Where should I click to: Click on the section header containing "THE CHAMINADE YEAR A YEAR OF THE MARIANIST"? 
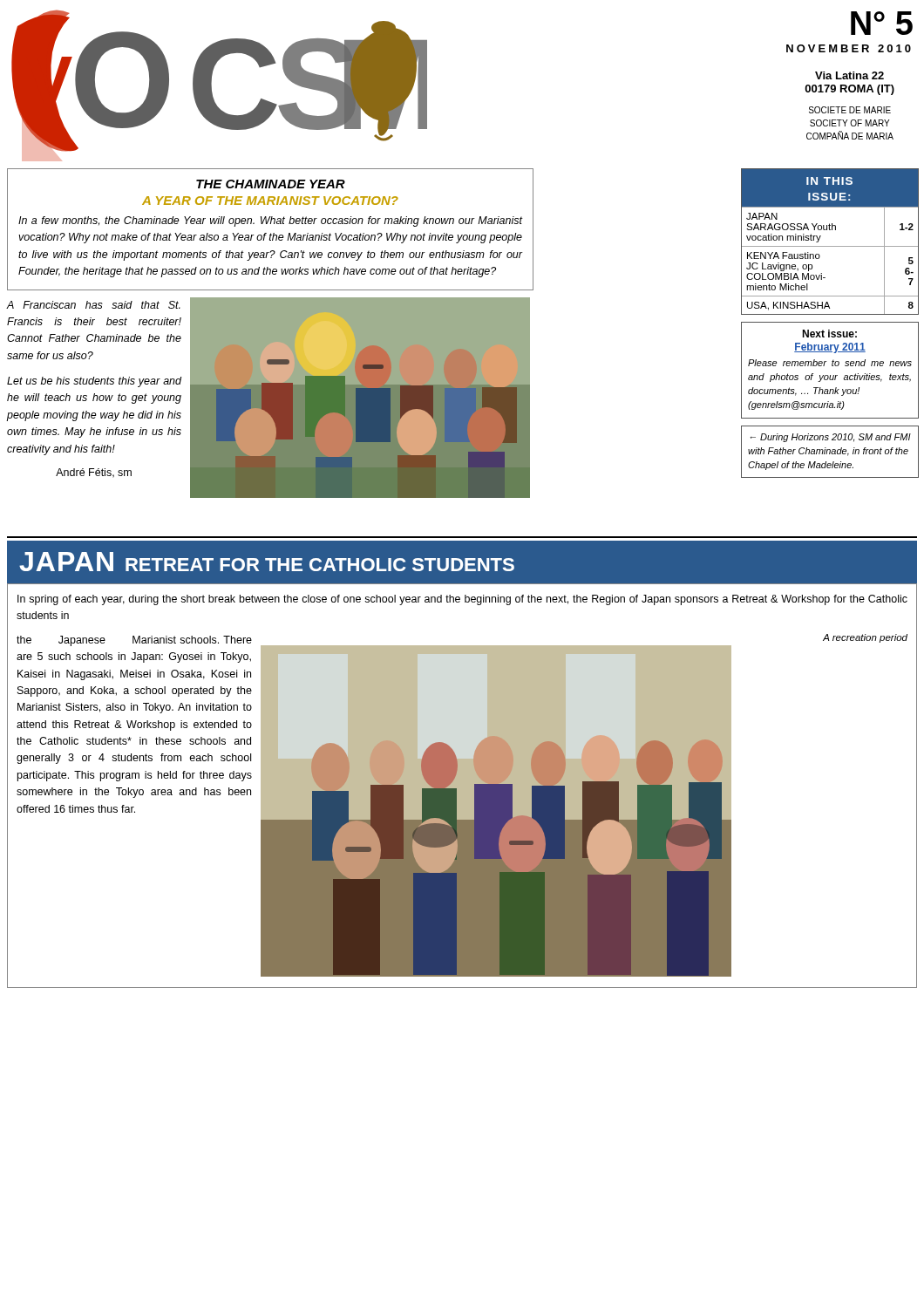[270, 228]
